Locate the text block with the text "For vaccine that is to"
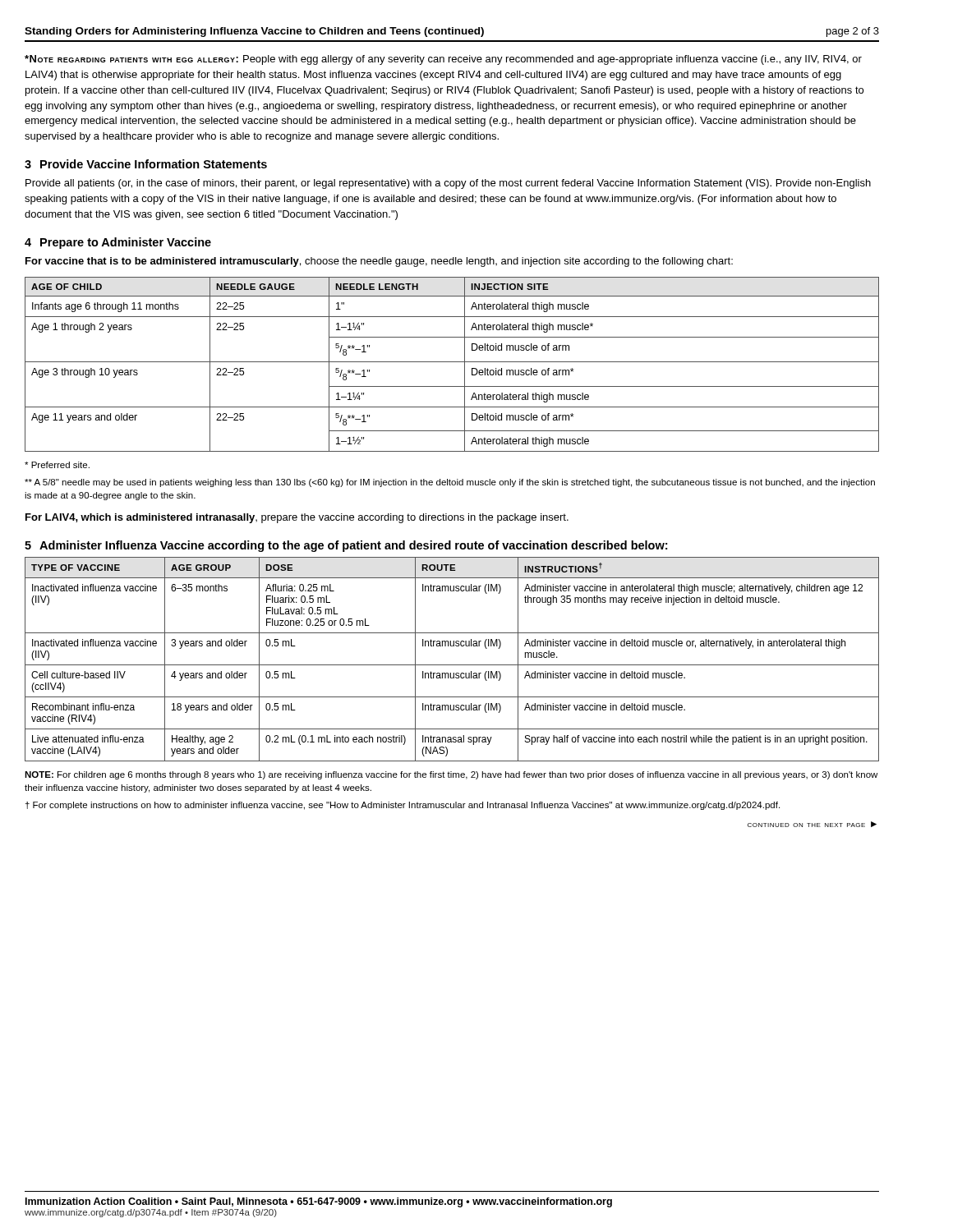953x1232 pixels. point(379,260)
